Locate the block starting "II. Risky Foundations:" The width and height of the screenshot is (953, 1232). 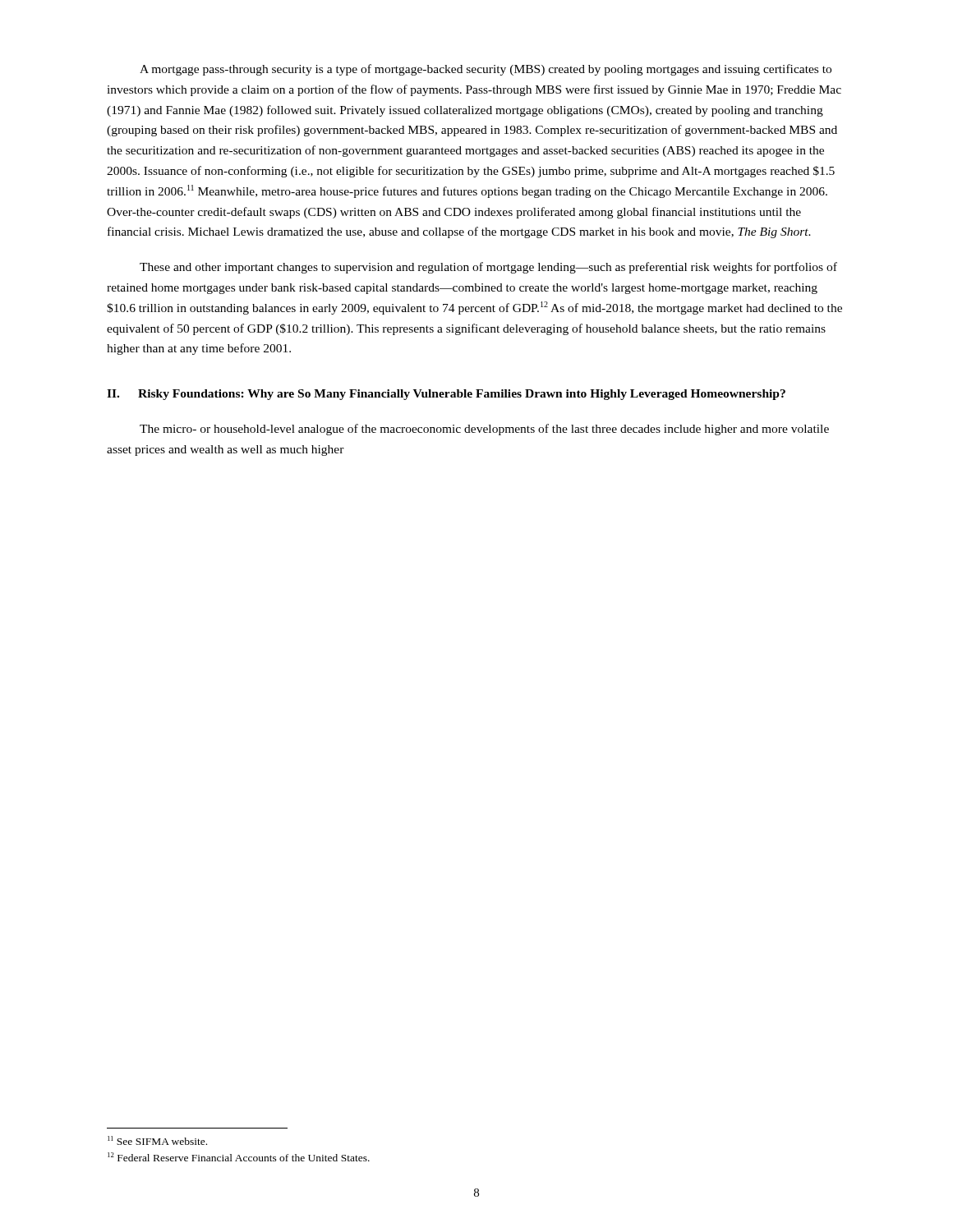click(x=446, y=394)
